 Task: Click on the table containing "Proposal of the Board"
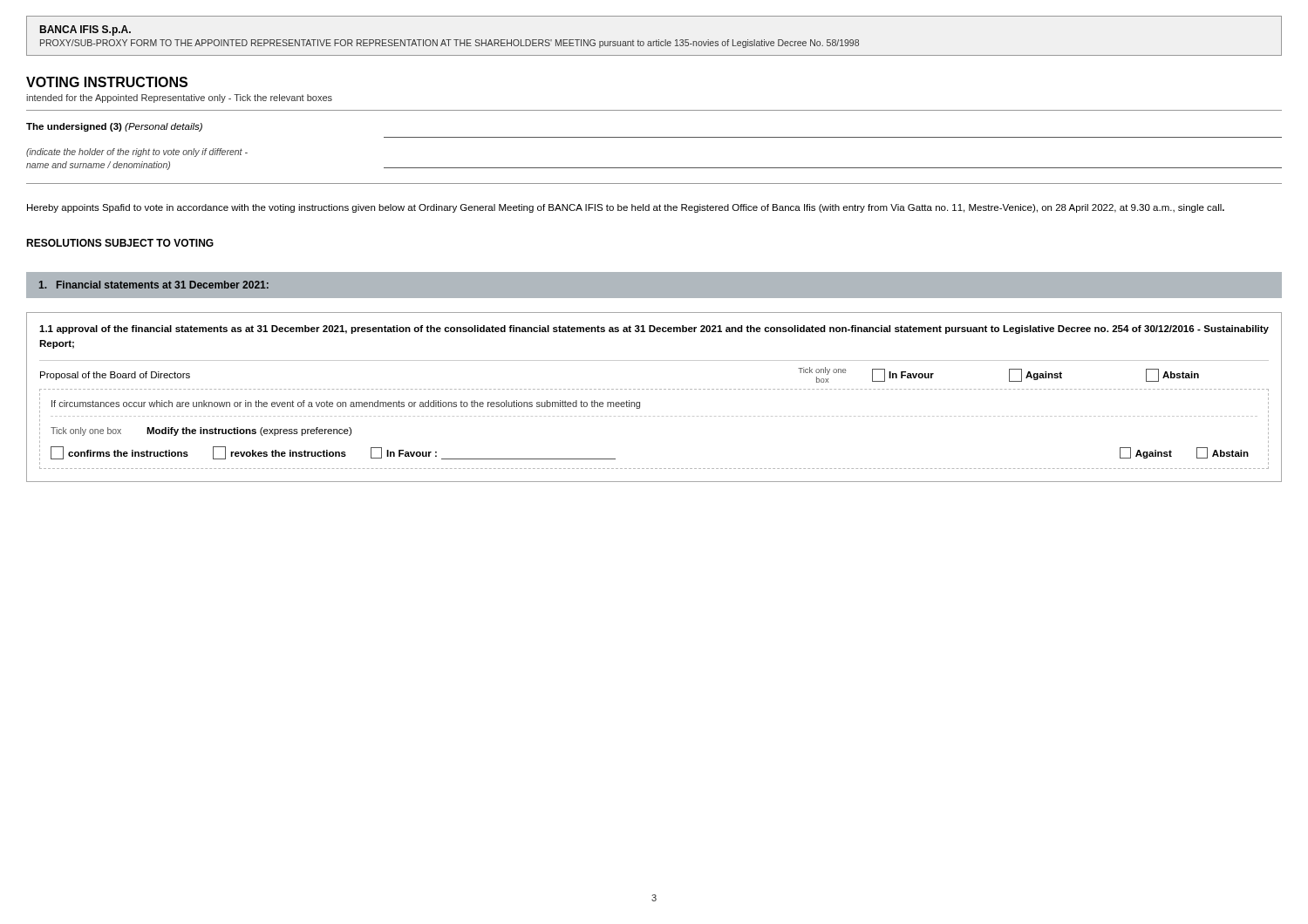[x=654, y=375]
